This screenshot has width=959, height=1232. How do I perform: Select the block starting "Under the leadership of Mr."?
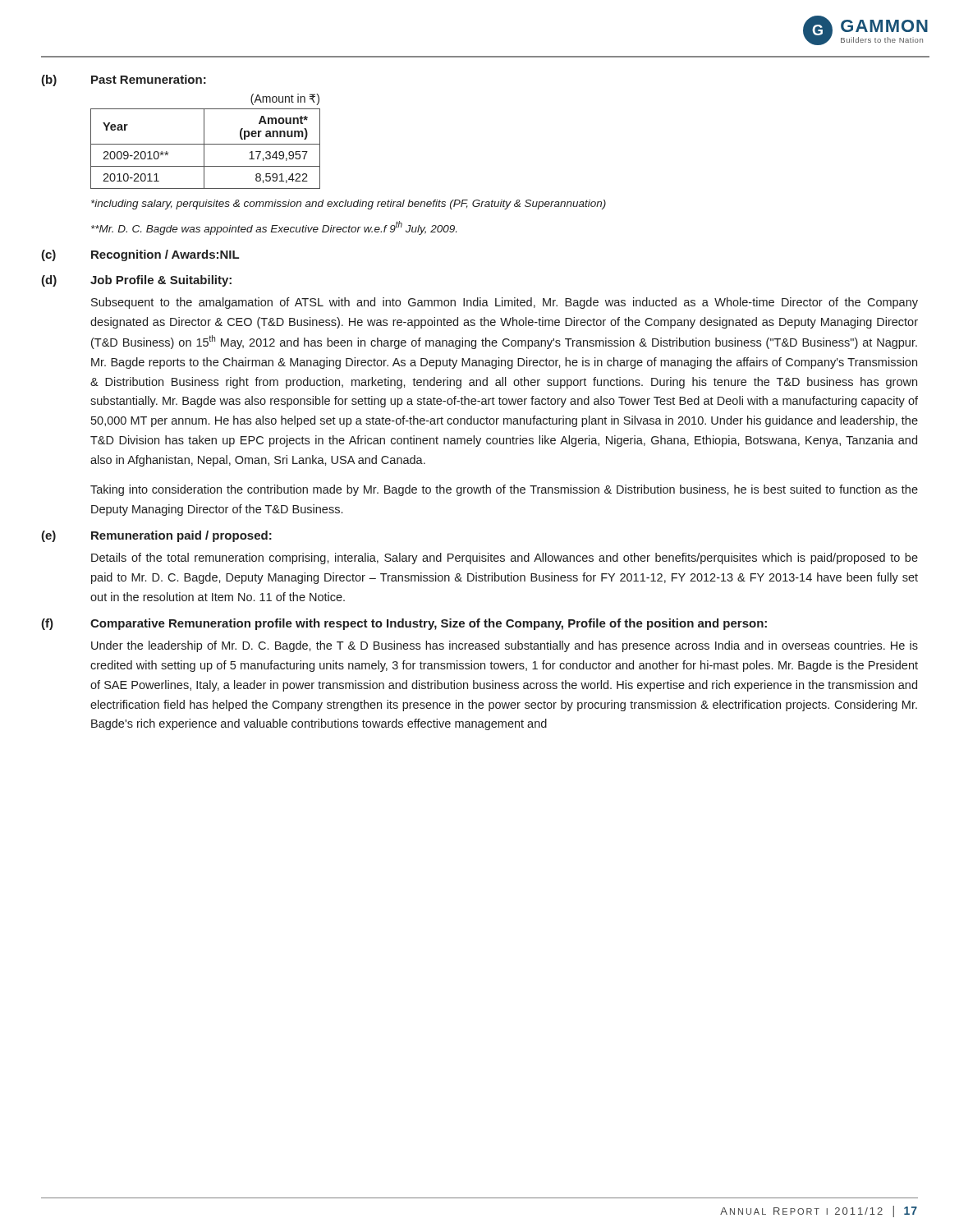(504, 685)
